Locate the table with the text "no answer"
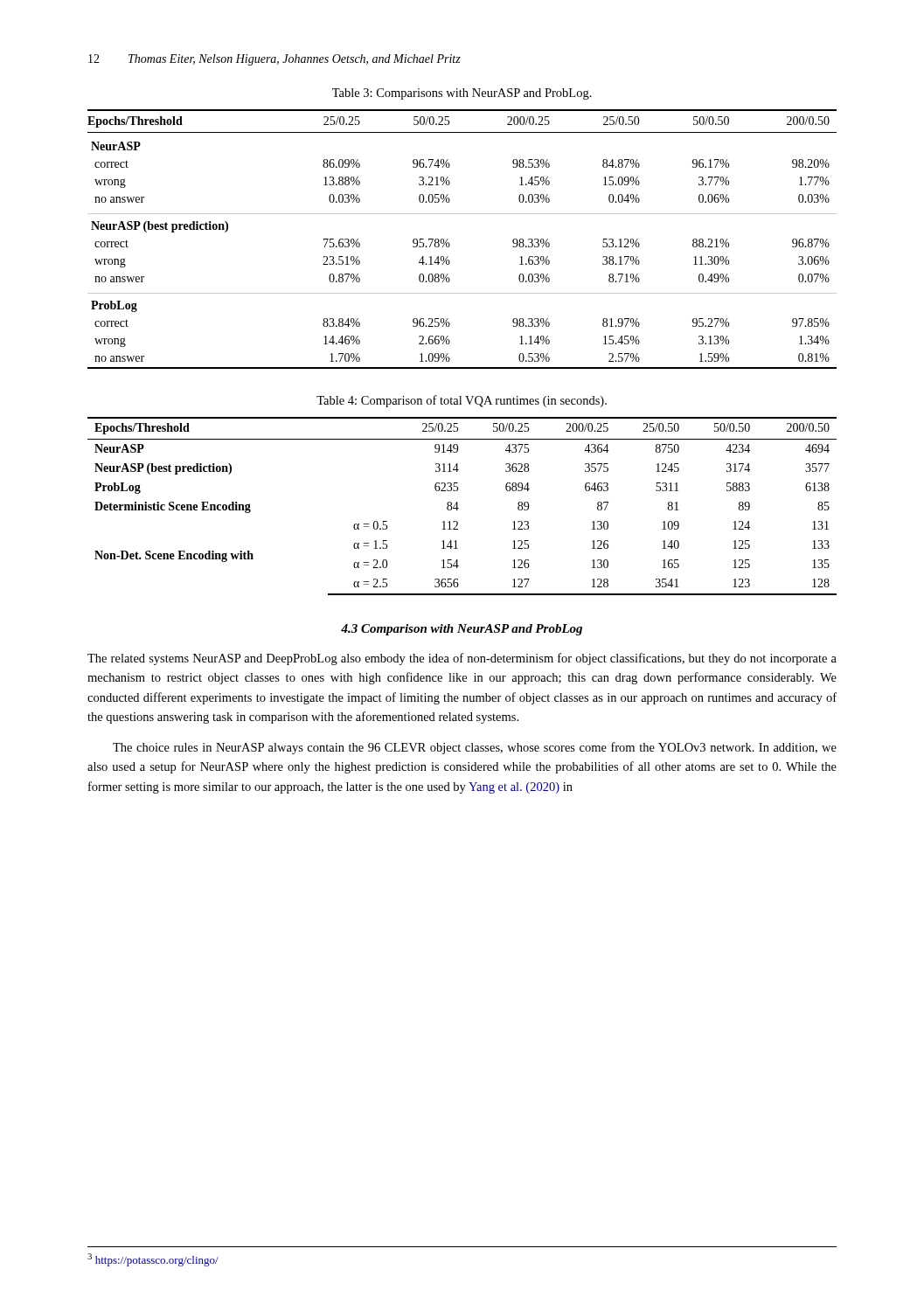 pos(462,239)
